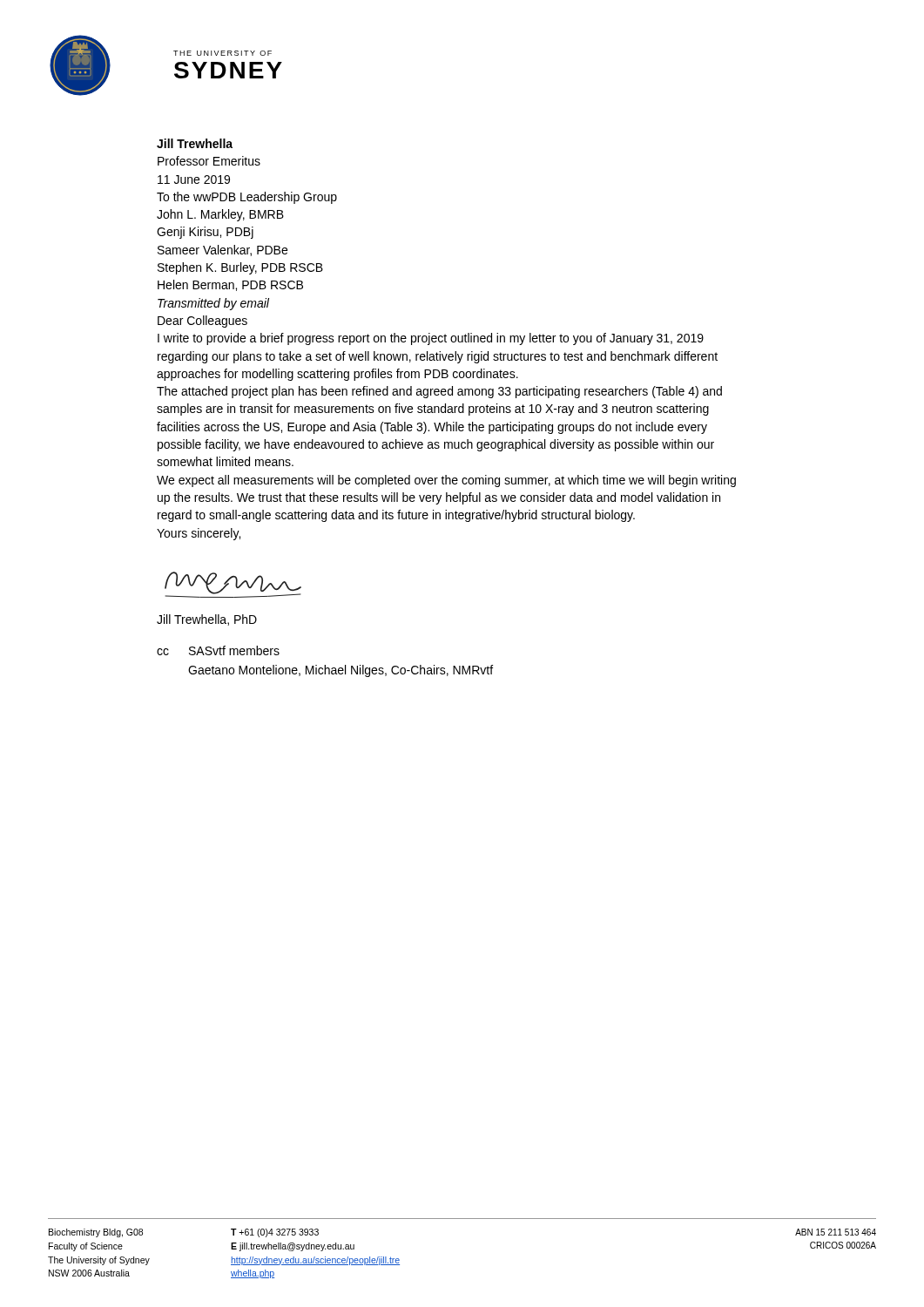This screenshot has height=1307, width=924.
Task: Point to the text starting "Jill Trewhella Professor Emeritus"
Action: tap(195, 143)
